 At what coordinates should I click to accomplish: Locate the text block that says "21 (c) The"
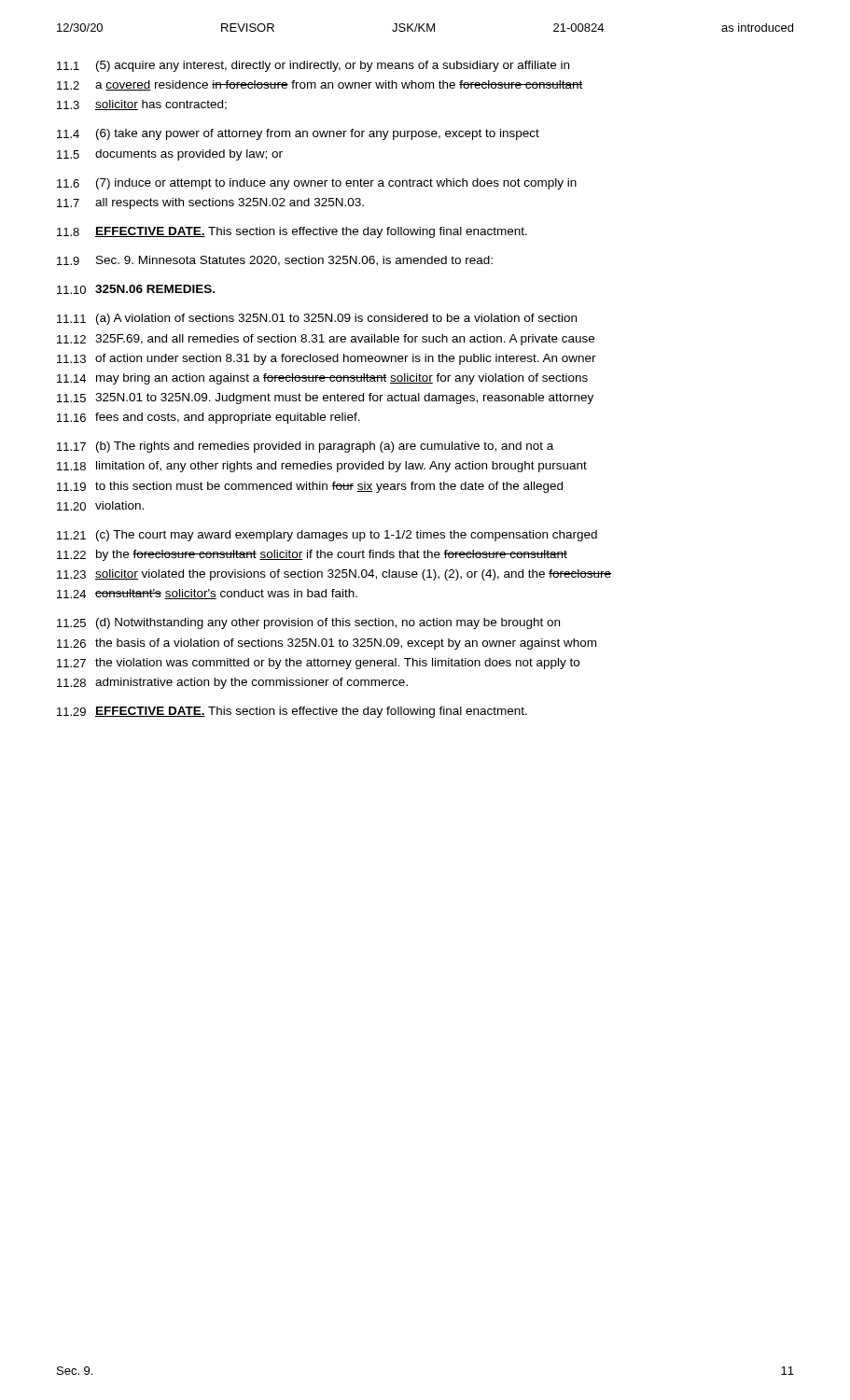425,565
